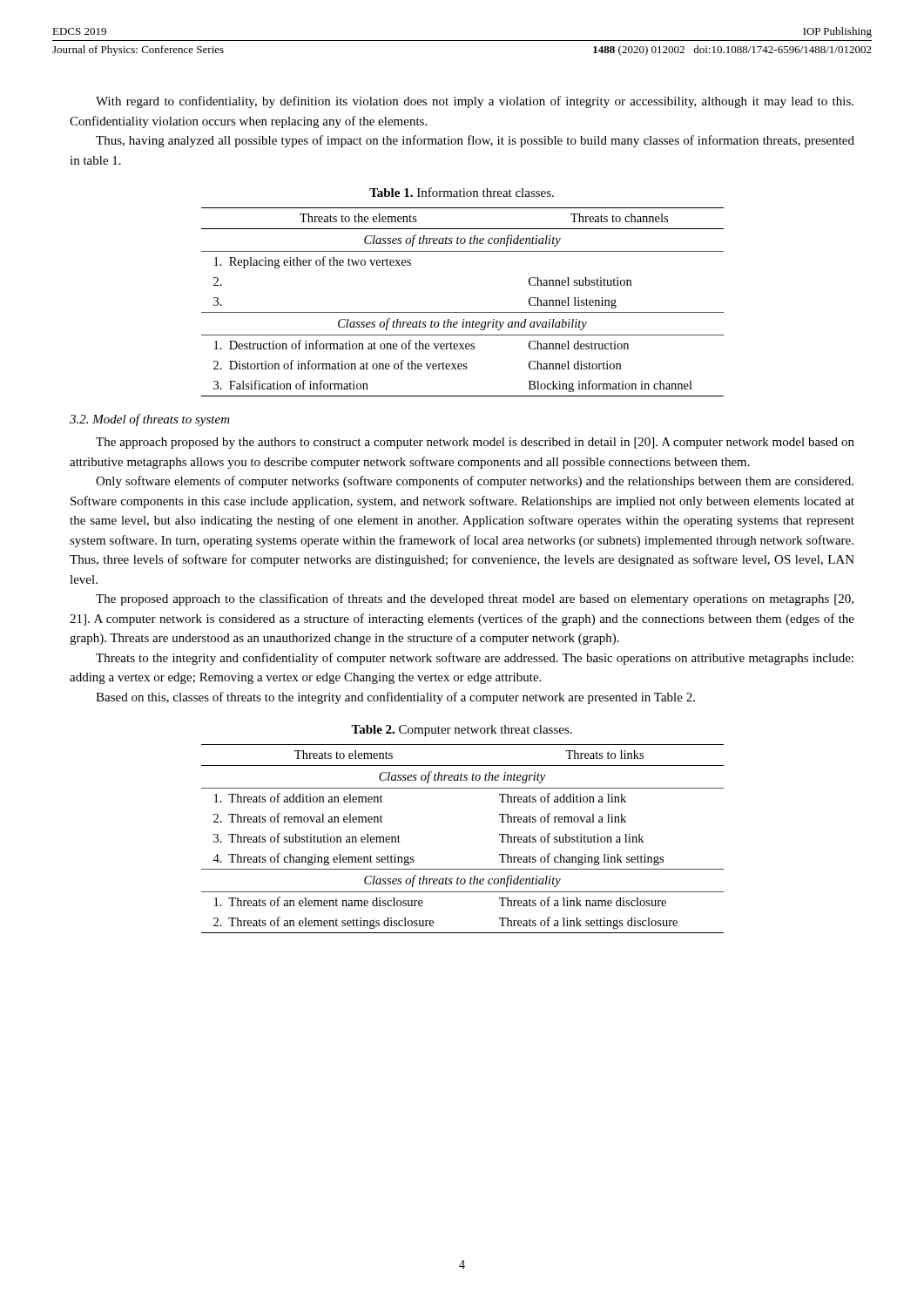The width and height of the screenshot is (924, 1307).
Task: Click on the table containing "Blocking information in channel"
Action: (462, 302)
